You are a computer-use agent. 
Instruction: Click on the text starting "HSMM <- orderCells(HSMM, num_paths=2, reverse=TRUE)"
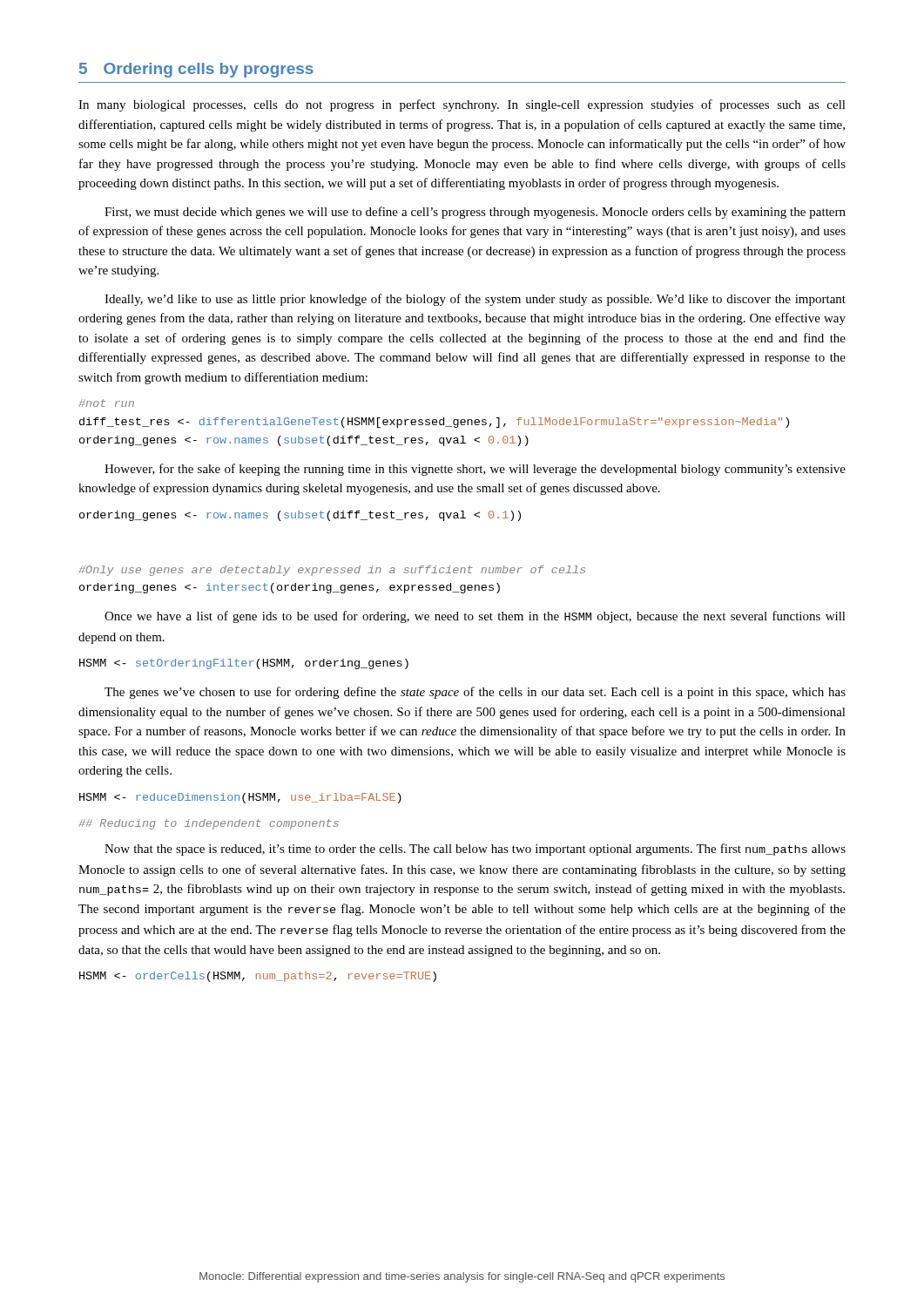258,977
